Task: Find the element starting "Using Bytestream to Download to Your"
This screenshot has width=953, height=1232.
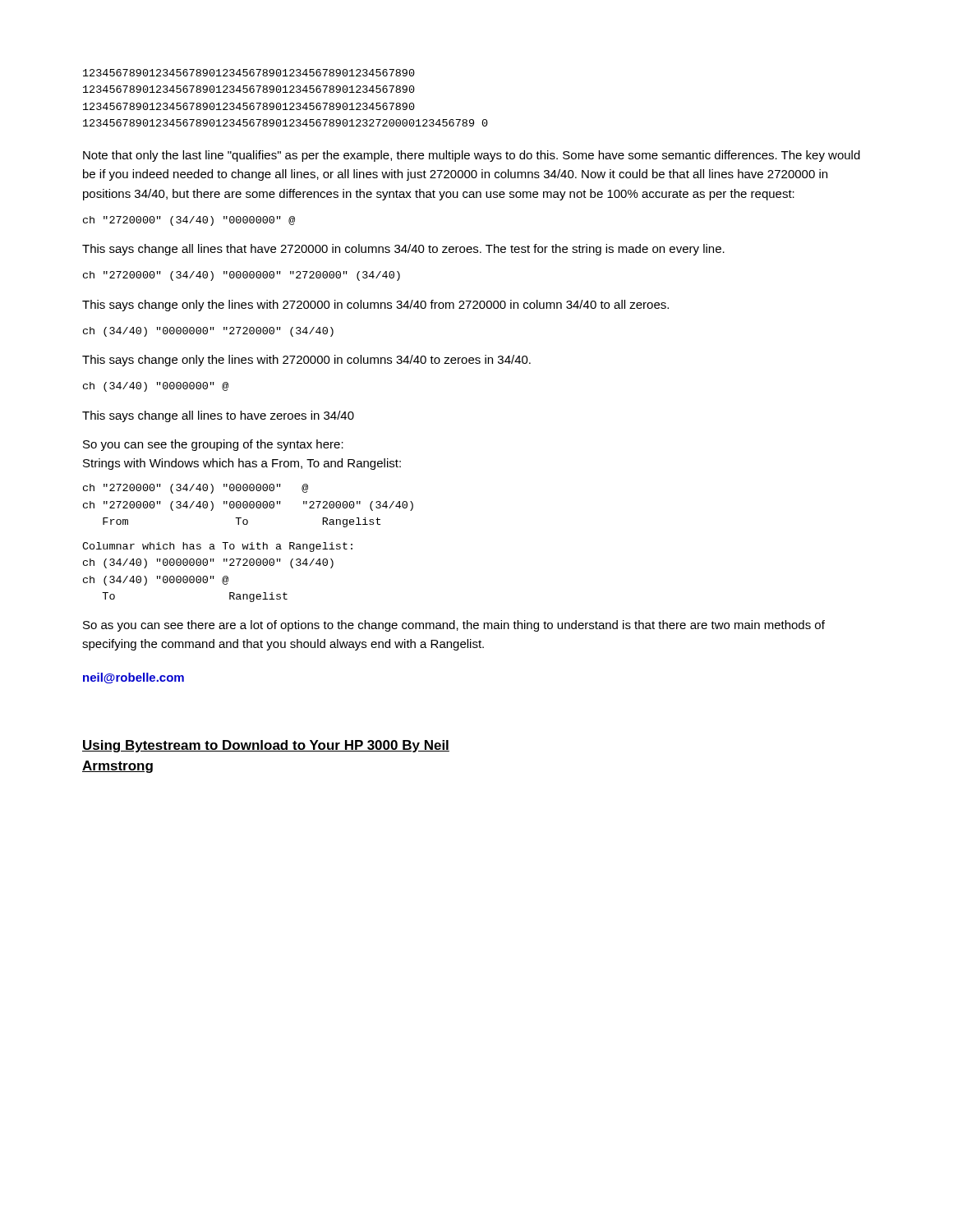Action: pos(266,756)
